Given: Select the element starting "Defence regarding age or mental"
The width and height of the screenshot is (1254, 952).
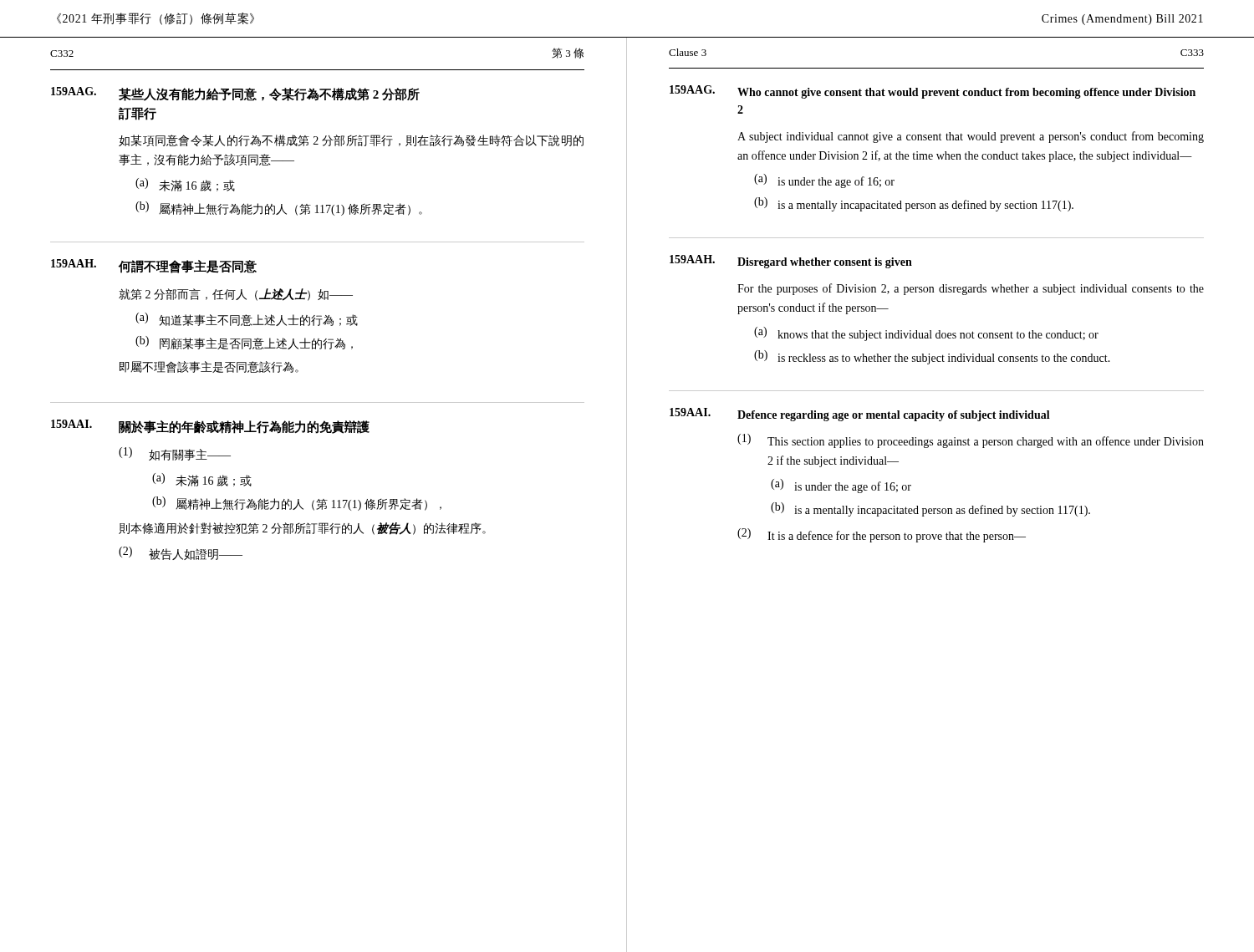Looking at the screenshot, I should click(893, 415).
